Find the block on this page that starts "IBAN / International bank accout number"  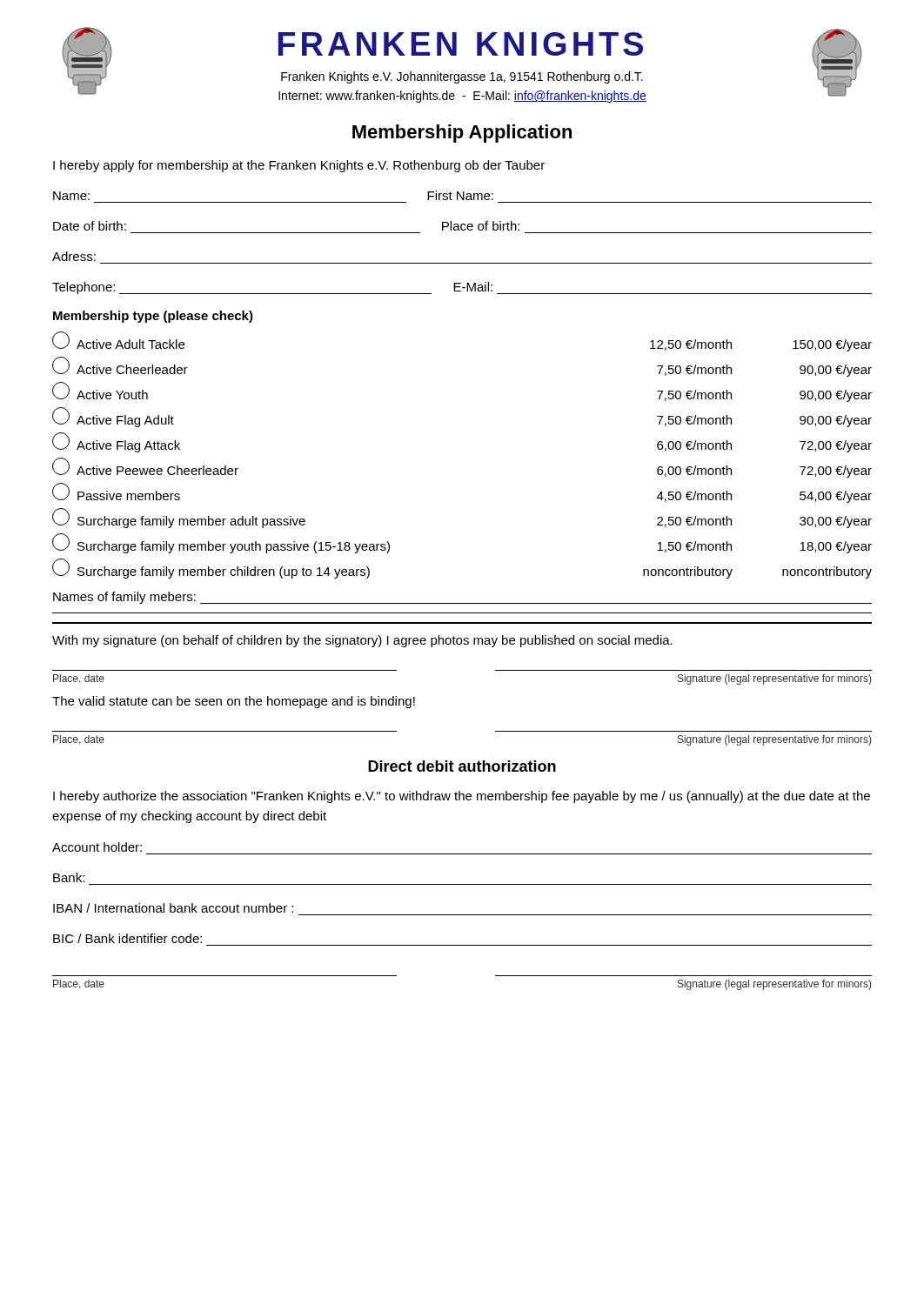point(462,907)
